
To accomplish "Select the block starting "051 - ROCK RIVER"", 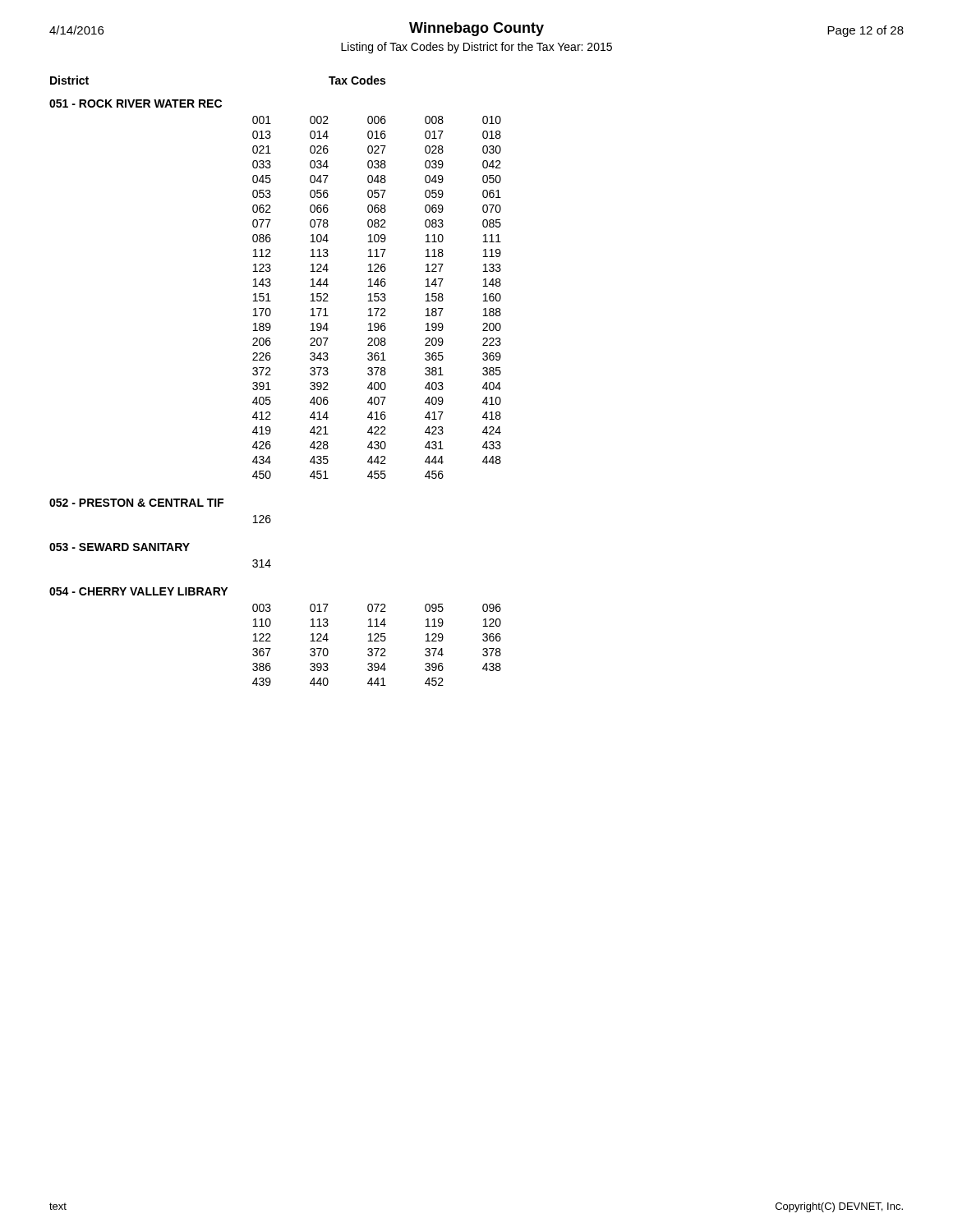I will coord(136,103).
